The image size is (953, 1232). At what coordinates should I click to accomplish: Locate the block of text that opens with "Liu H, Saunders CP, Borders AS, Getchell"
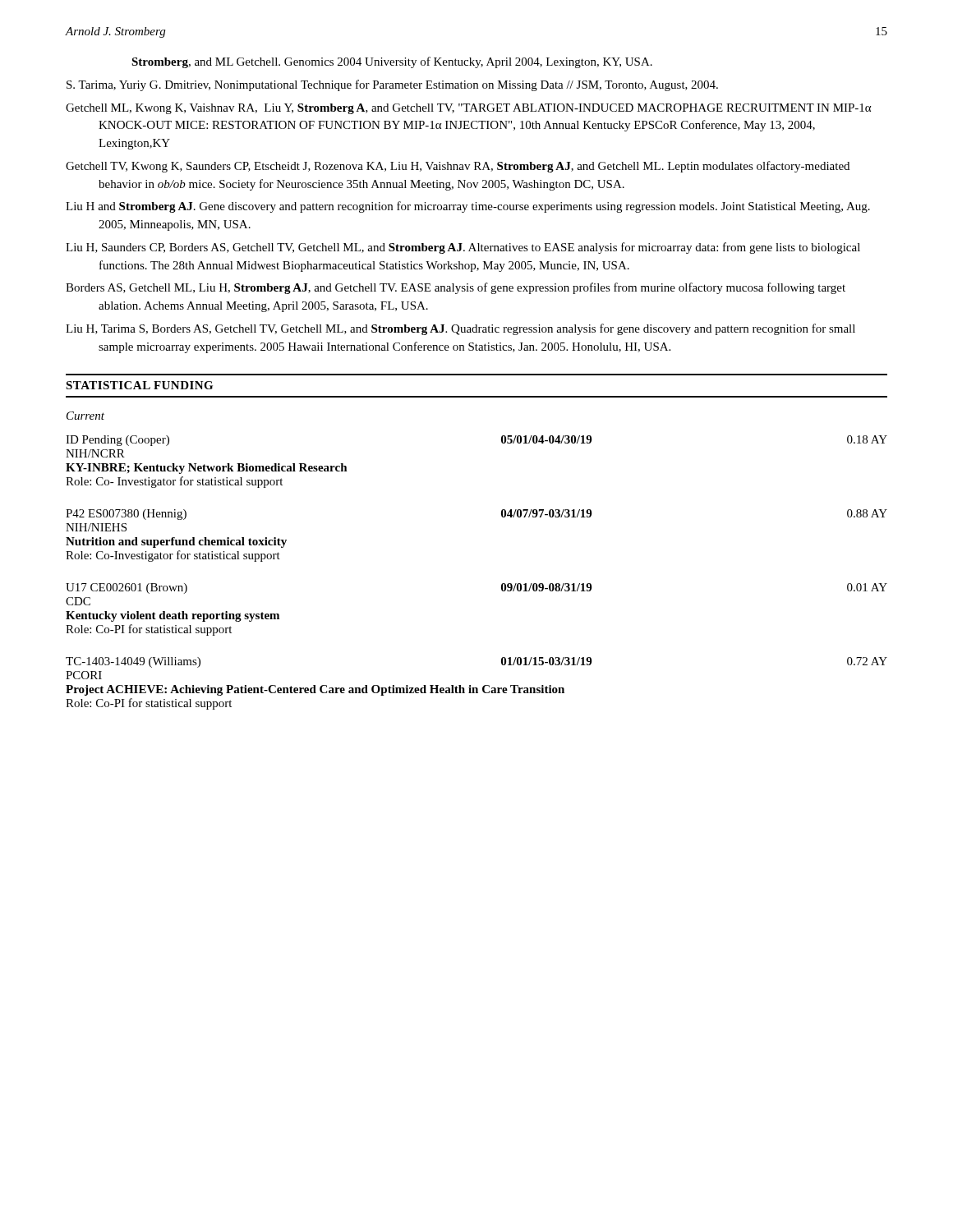(480, 256)
